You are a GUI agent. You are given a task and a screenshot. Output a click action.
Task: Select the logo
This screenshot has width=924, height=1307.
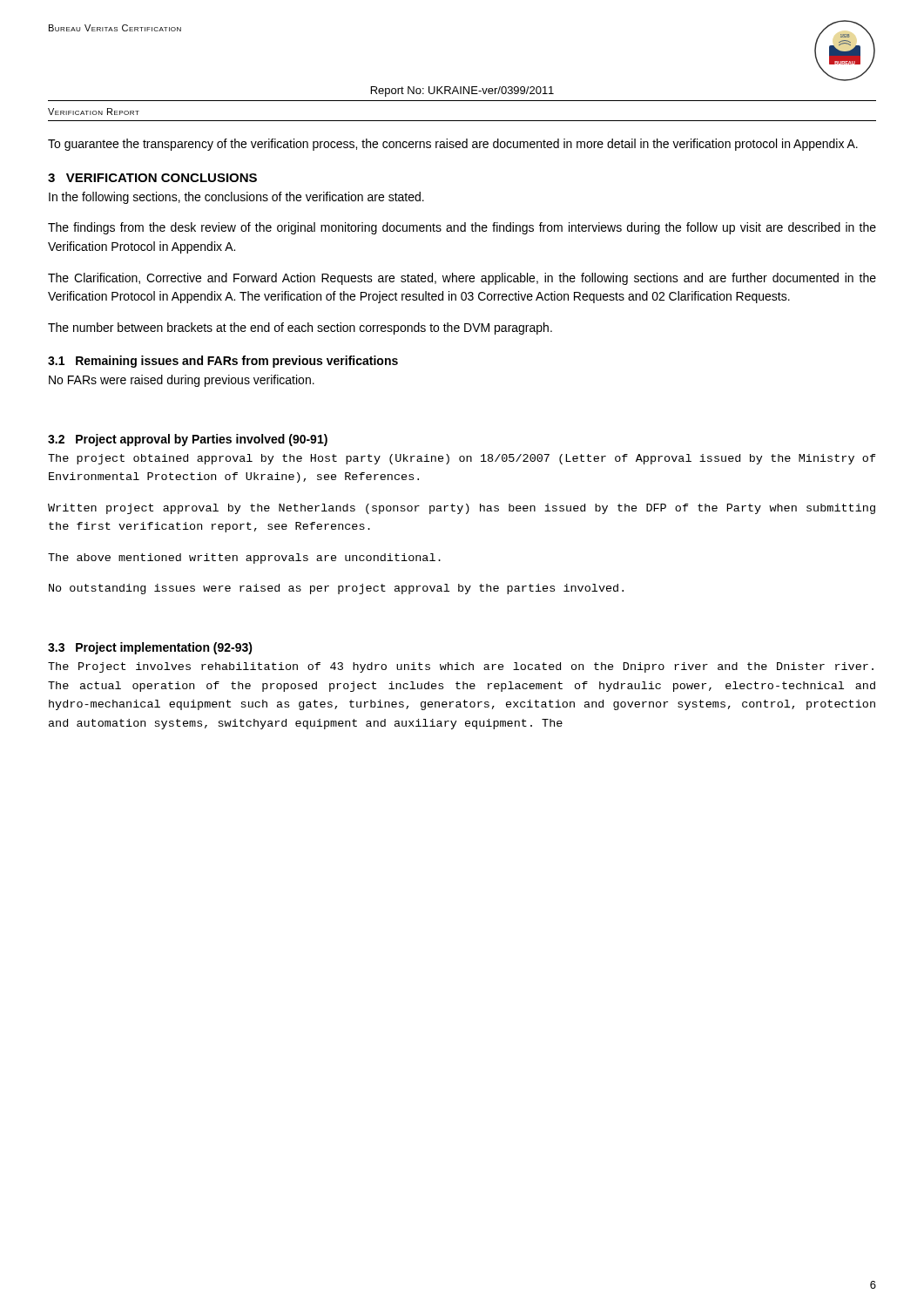click(x=845, y=51)
